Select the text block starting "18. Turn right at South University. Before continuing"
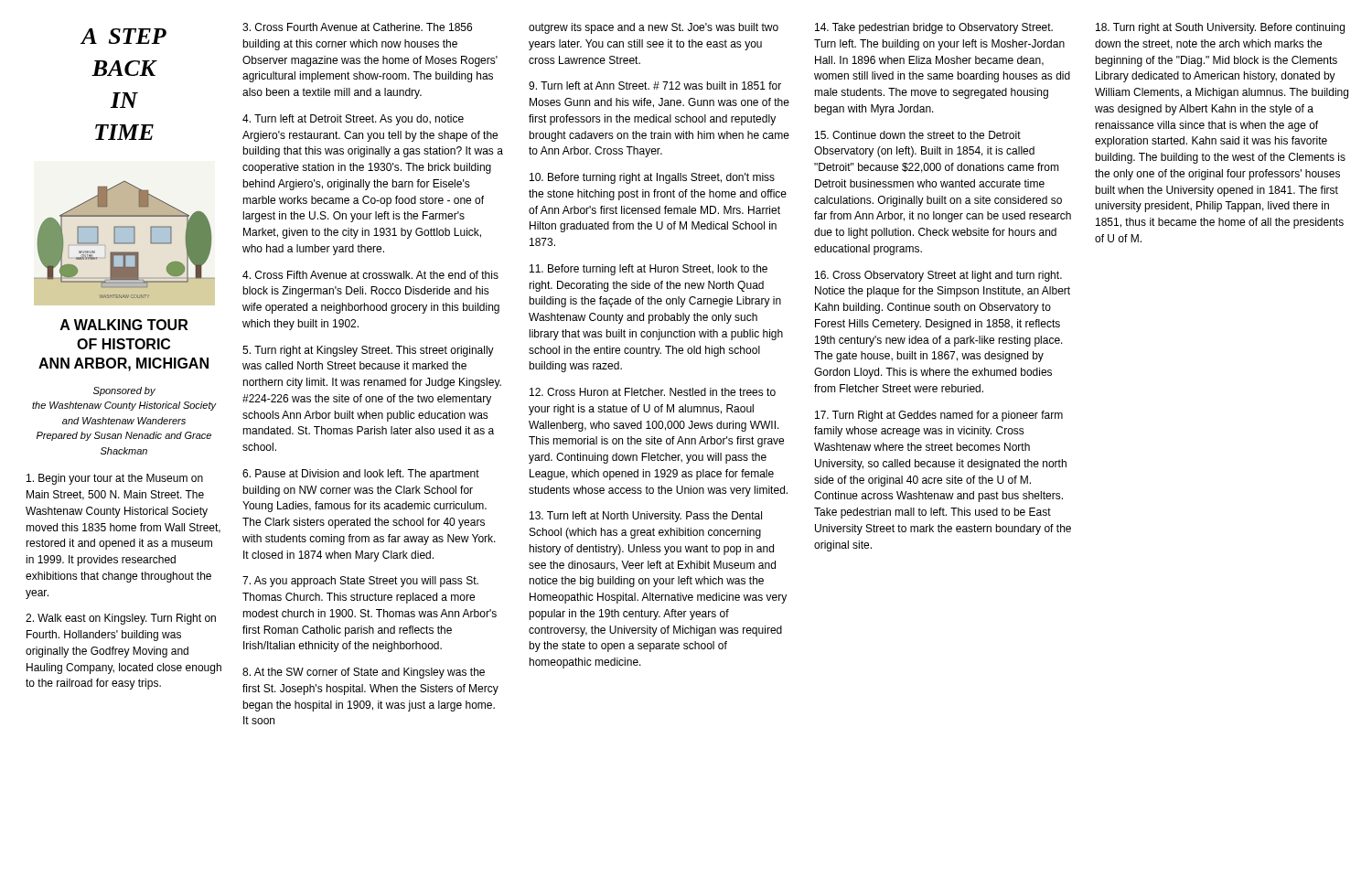1372x888 pixels. pos(1222,133)
